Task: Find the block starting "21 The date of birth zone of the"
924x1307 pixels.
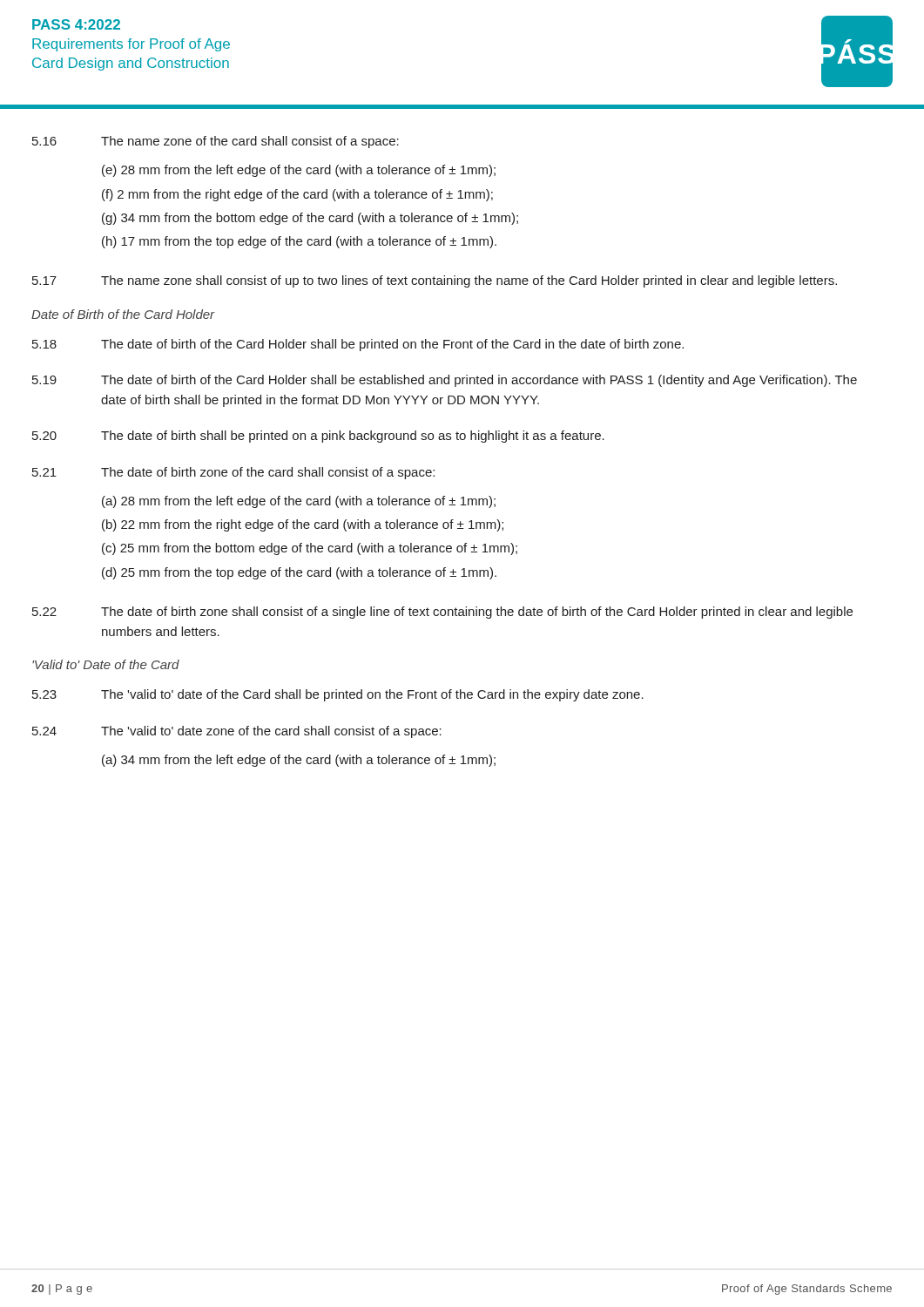Action: coord(449,523)
